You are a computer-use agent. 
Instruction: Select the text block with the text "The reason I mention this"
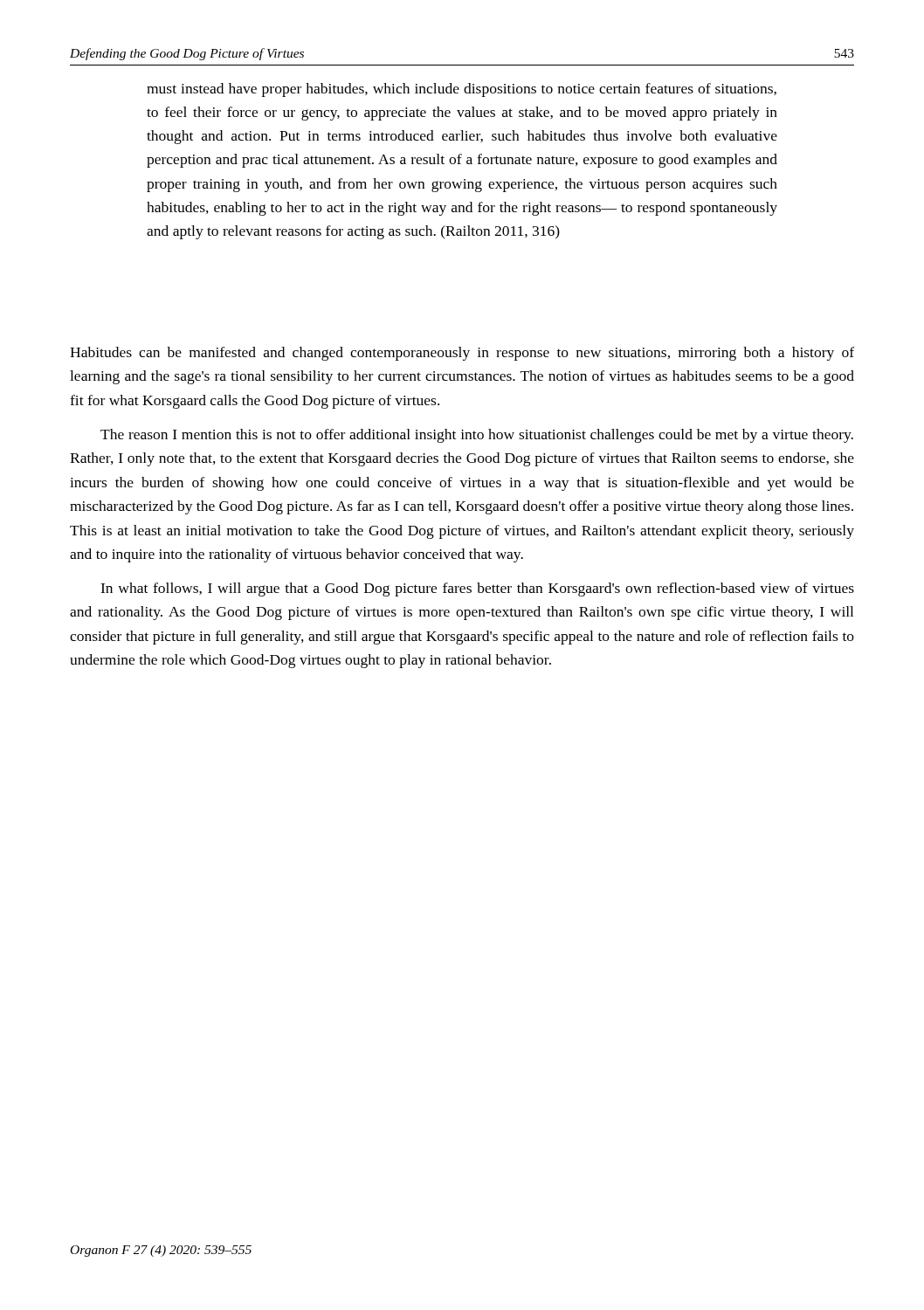point(462,494)
